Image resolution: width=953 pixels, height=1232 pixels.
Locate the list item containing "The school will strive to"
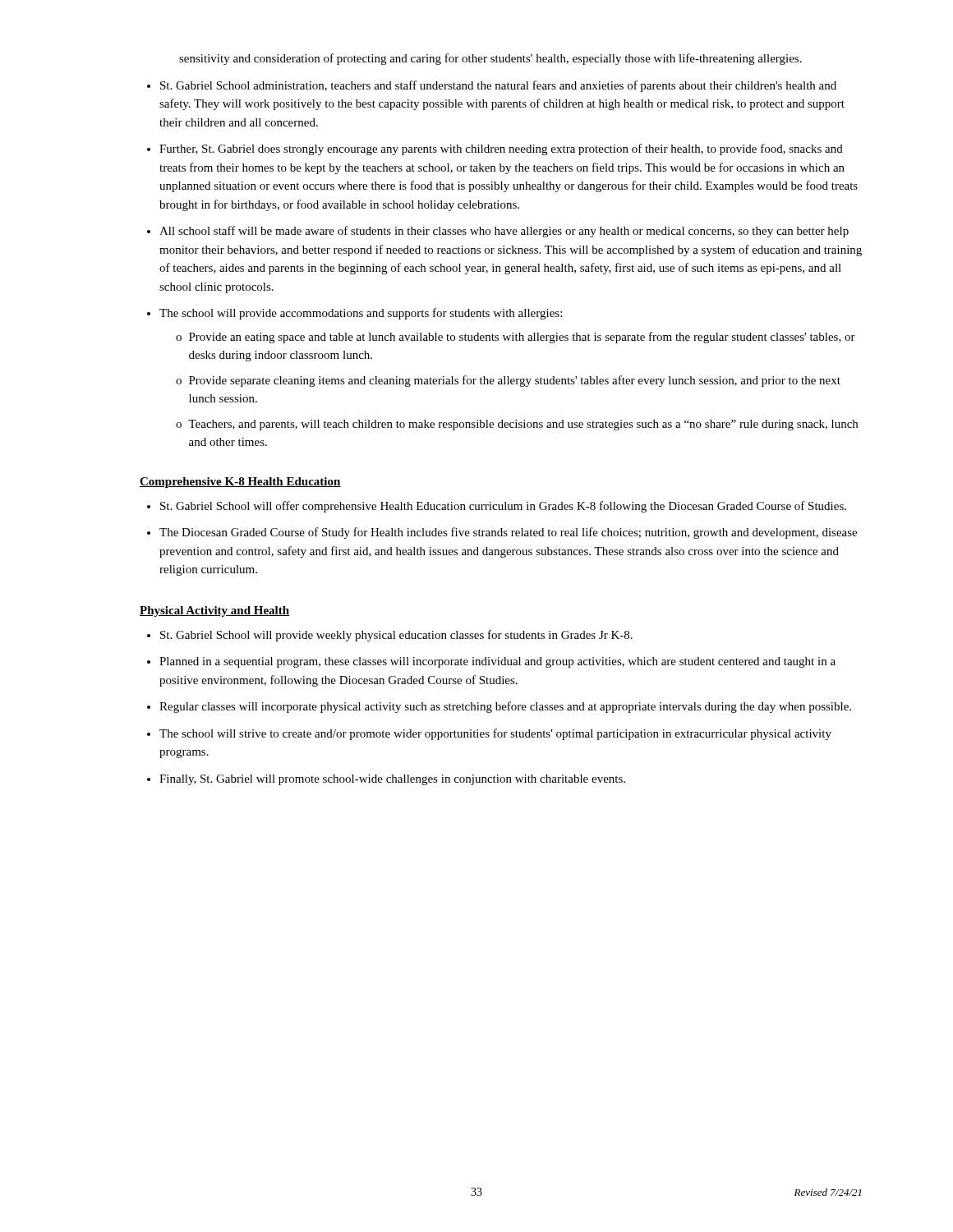[x=495, y=742]
